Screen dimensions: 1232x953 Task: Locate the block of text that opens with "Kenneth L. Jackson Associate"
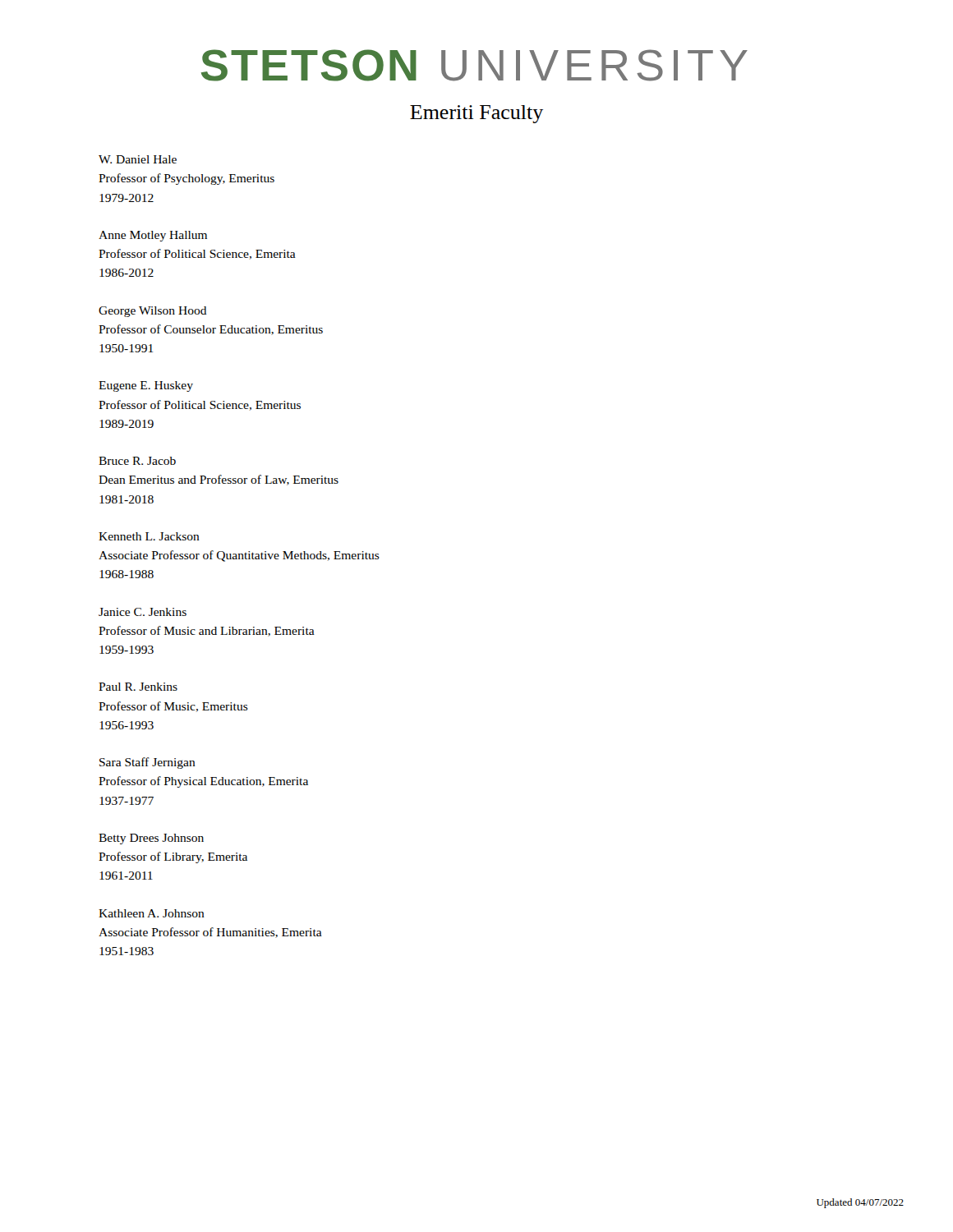click(x=149, y=536)
